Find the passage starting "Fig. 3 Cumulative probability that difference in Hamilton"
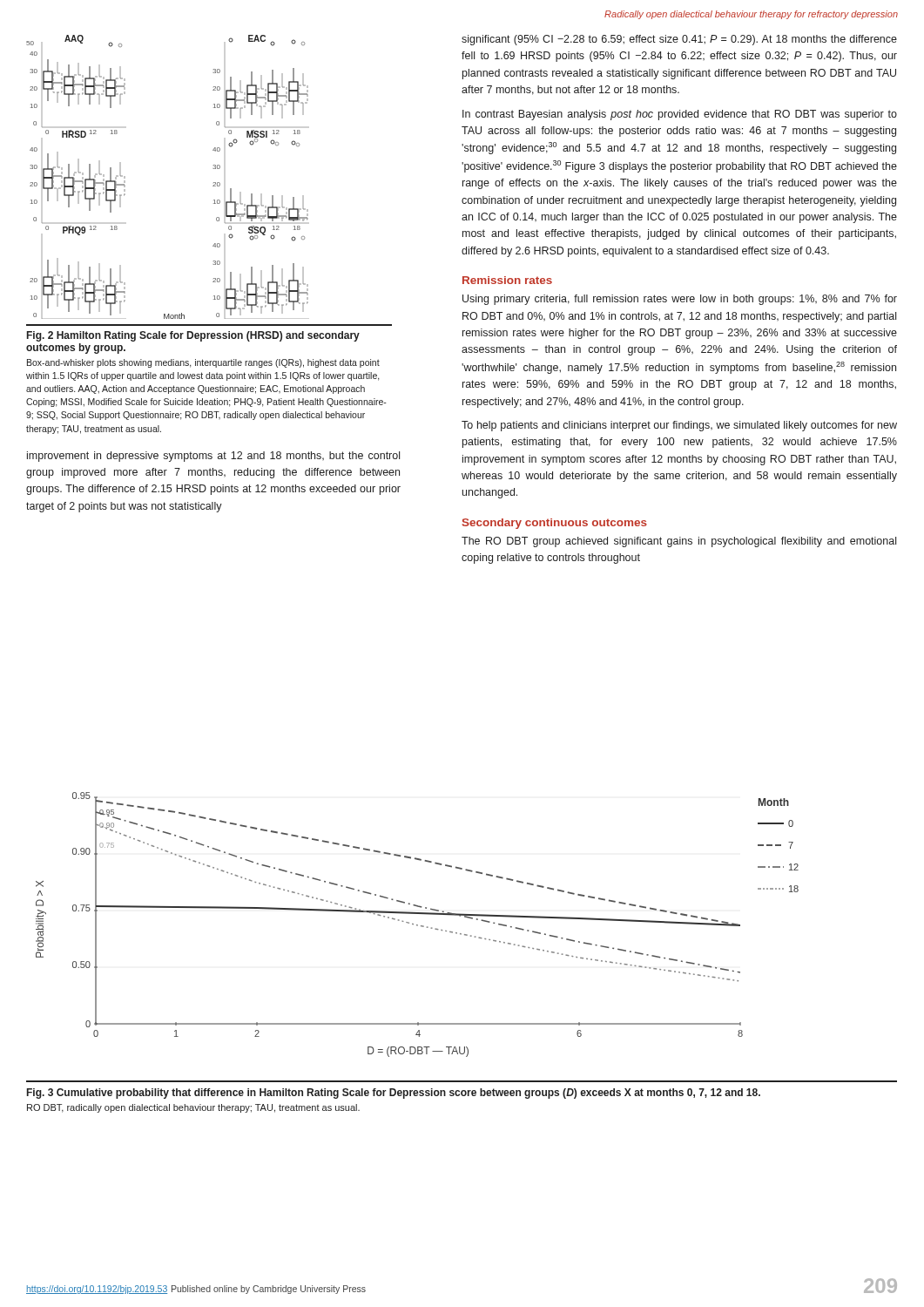The image size is (924, 1307). point(462,1101)
